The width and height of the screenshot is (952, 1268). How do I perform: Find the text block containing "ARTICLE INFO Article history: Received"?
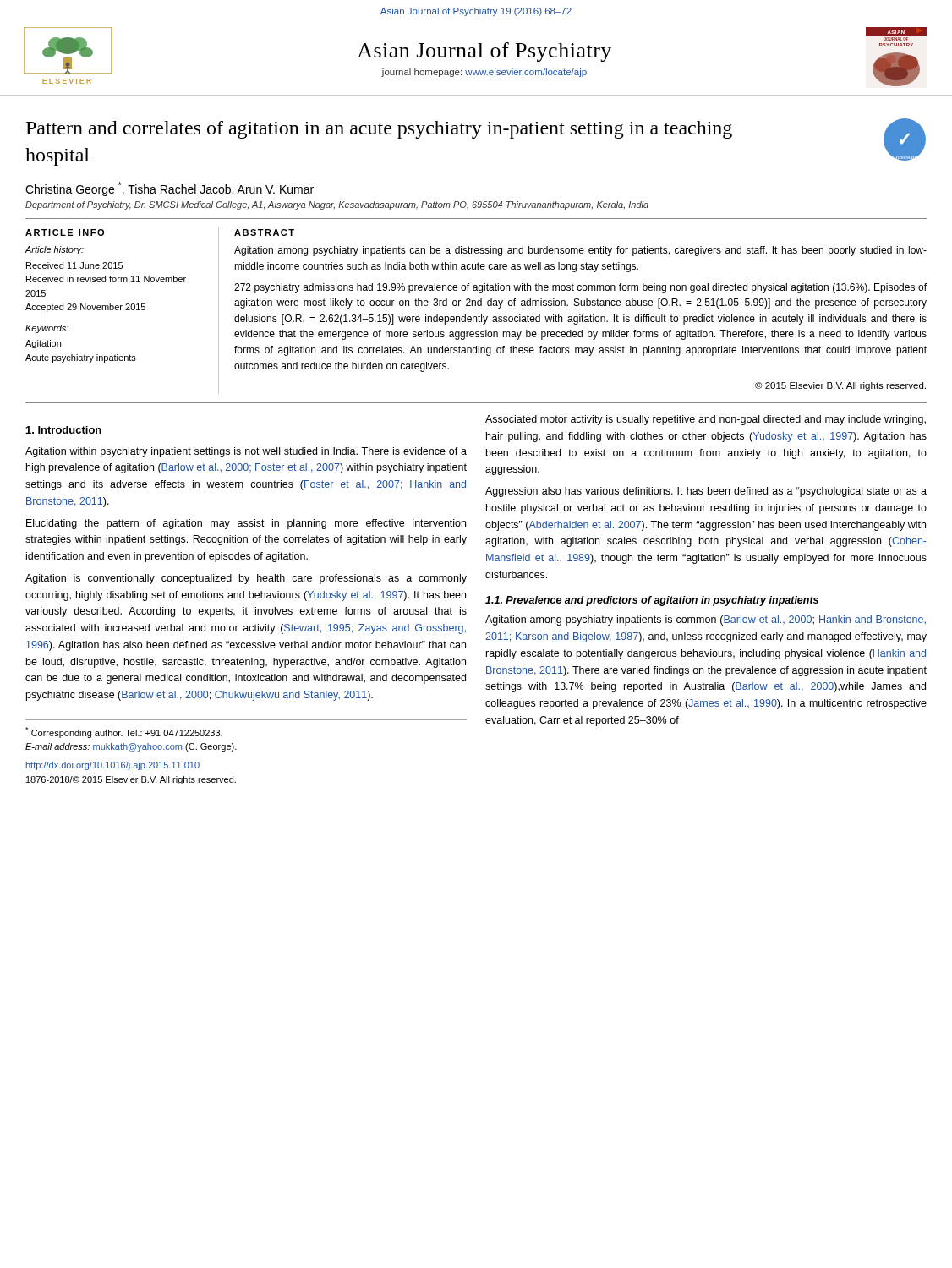114,296
